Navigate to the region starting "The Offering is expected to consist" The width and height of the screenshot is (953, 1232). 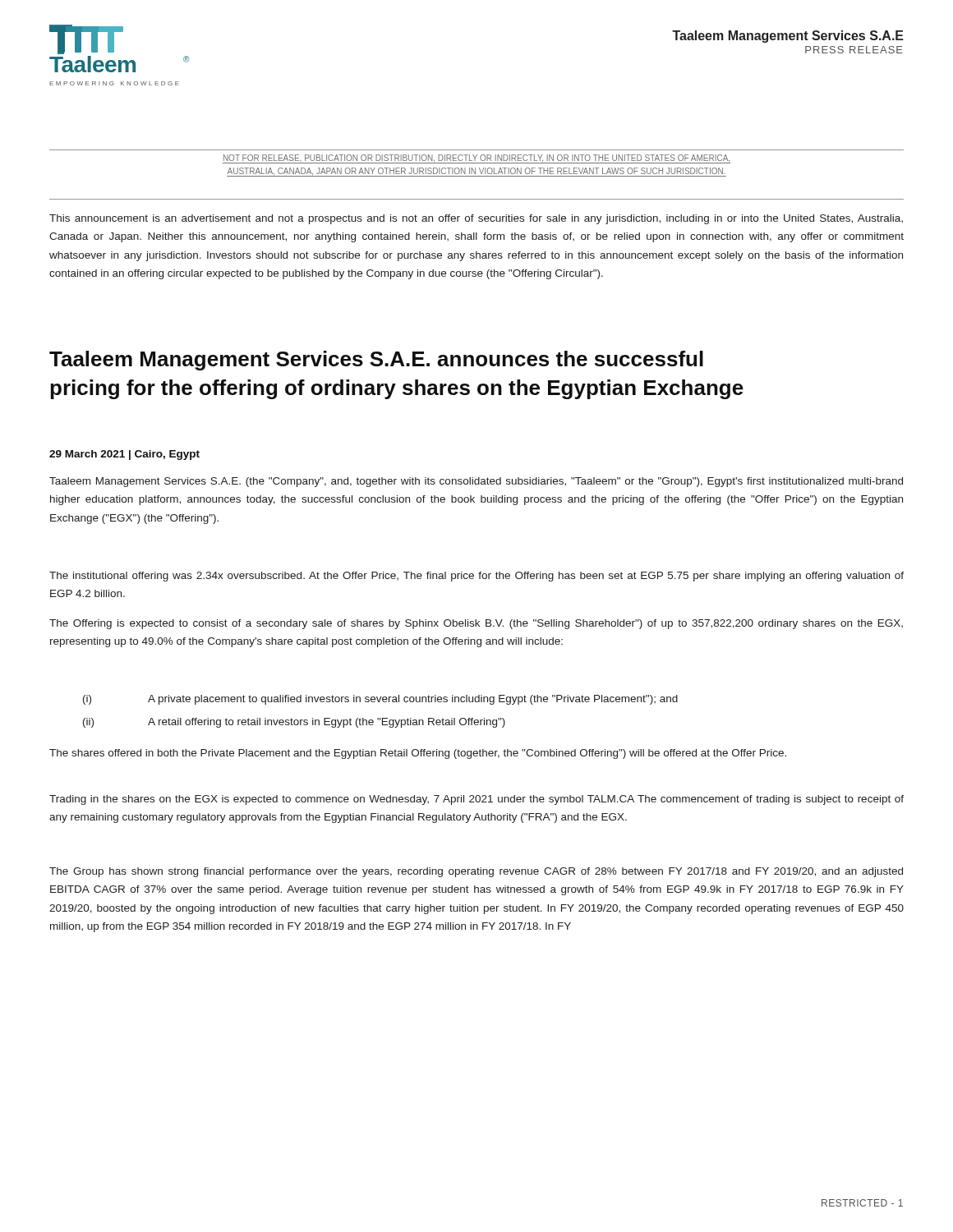[476, 632]
